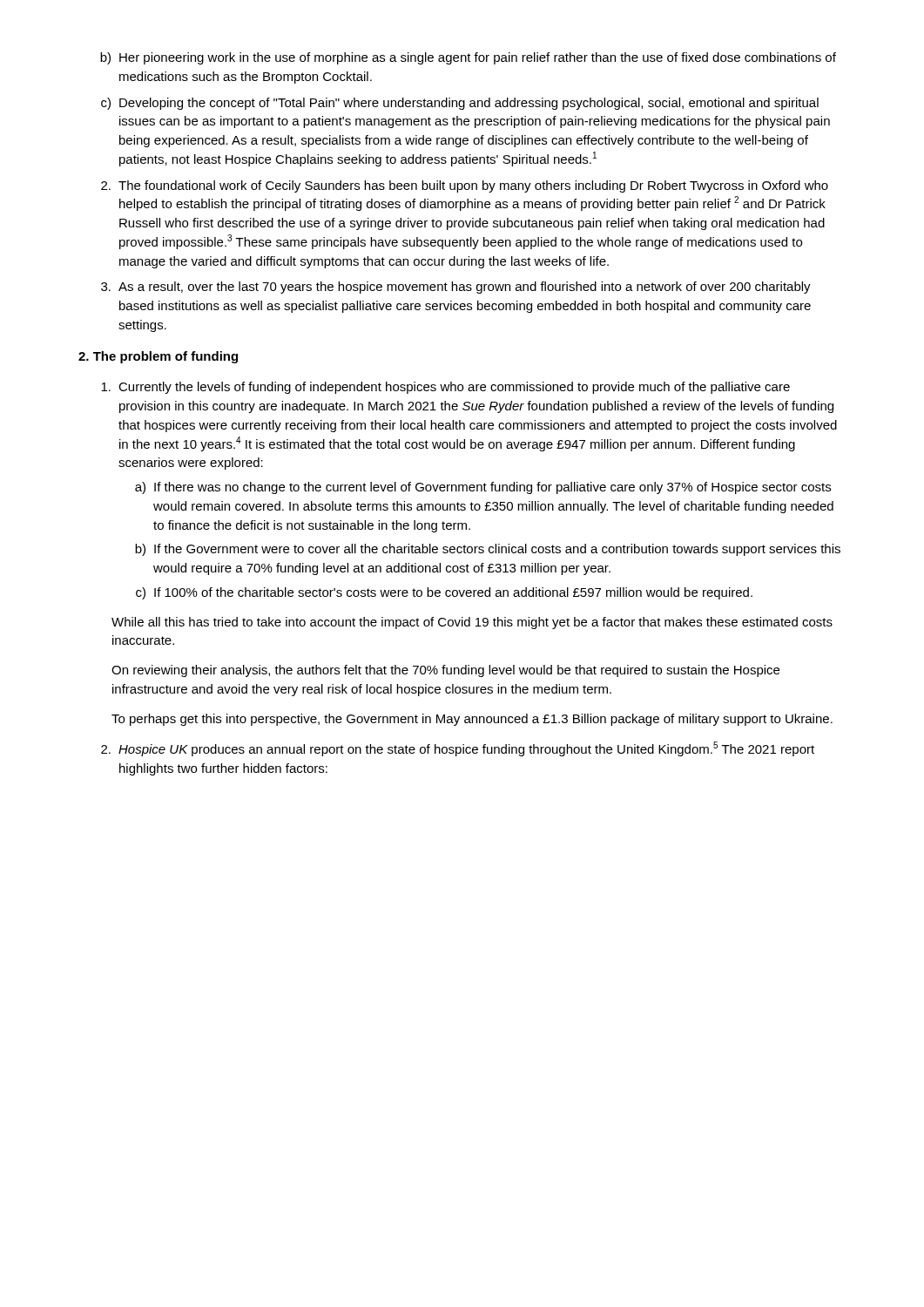The width and height of the screenshot is (924, 1307).
Task: Find the list item that says "Currently the levels of funding"
Action: tap(460, 492)
